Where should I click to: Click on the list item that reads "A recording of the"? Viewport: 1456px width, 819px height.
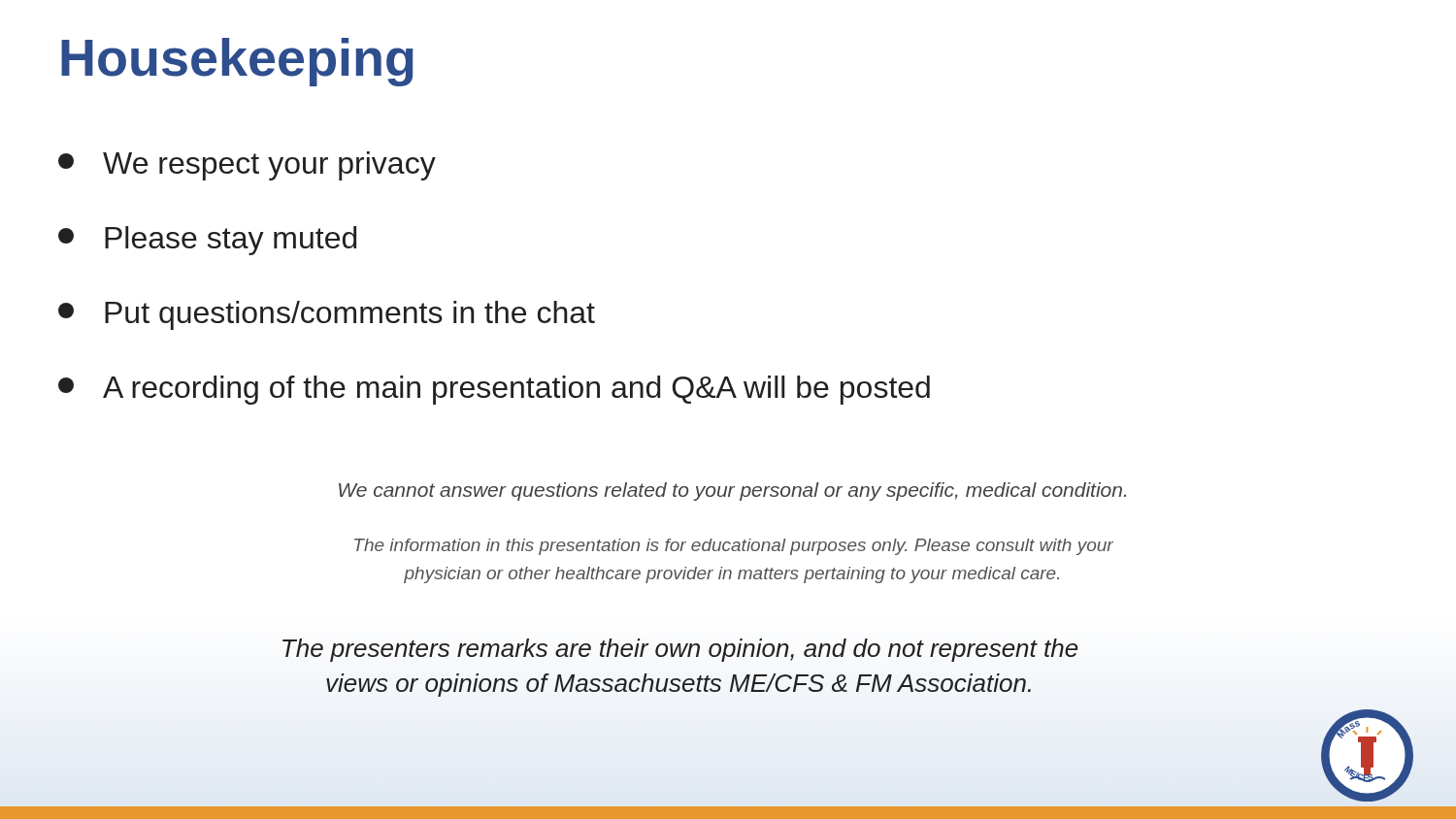[495, 388]
